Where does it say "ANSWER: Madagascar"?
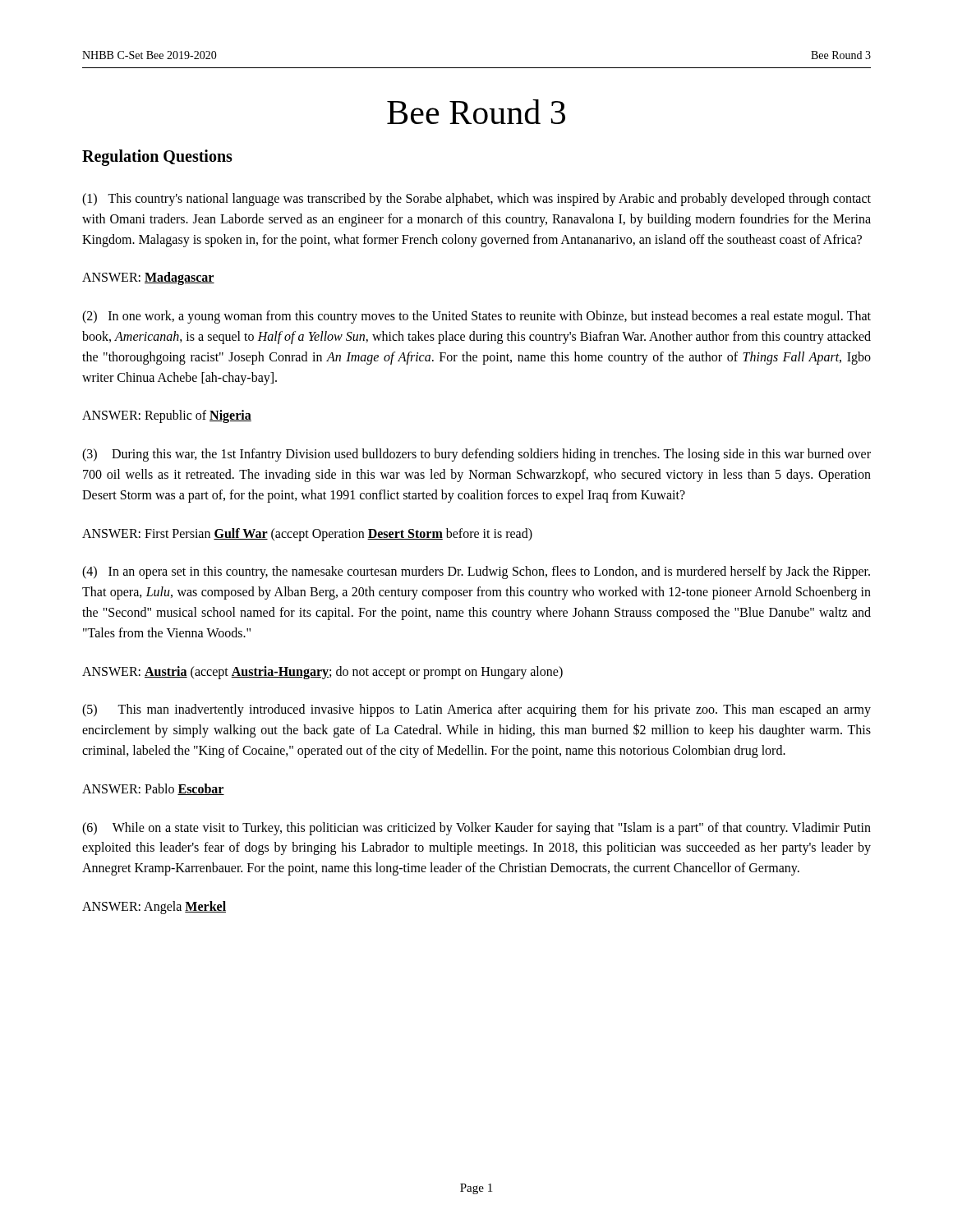 tap(148, 278)
